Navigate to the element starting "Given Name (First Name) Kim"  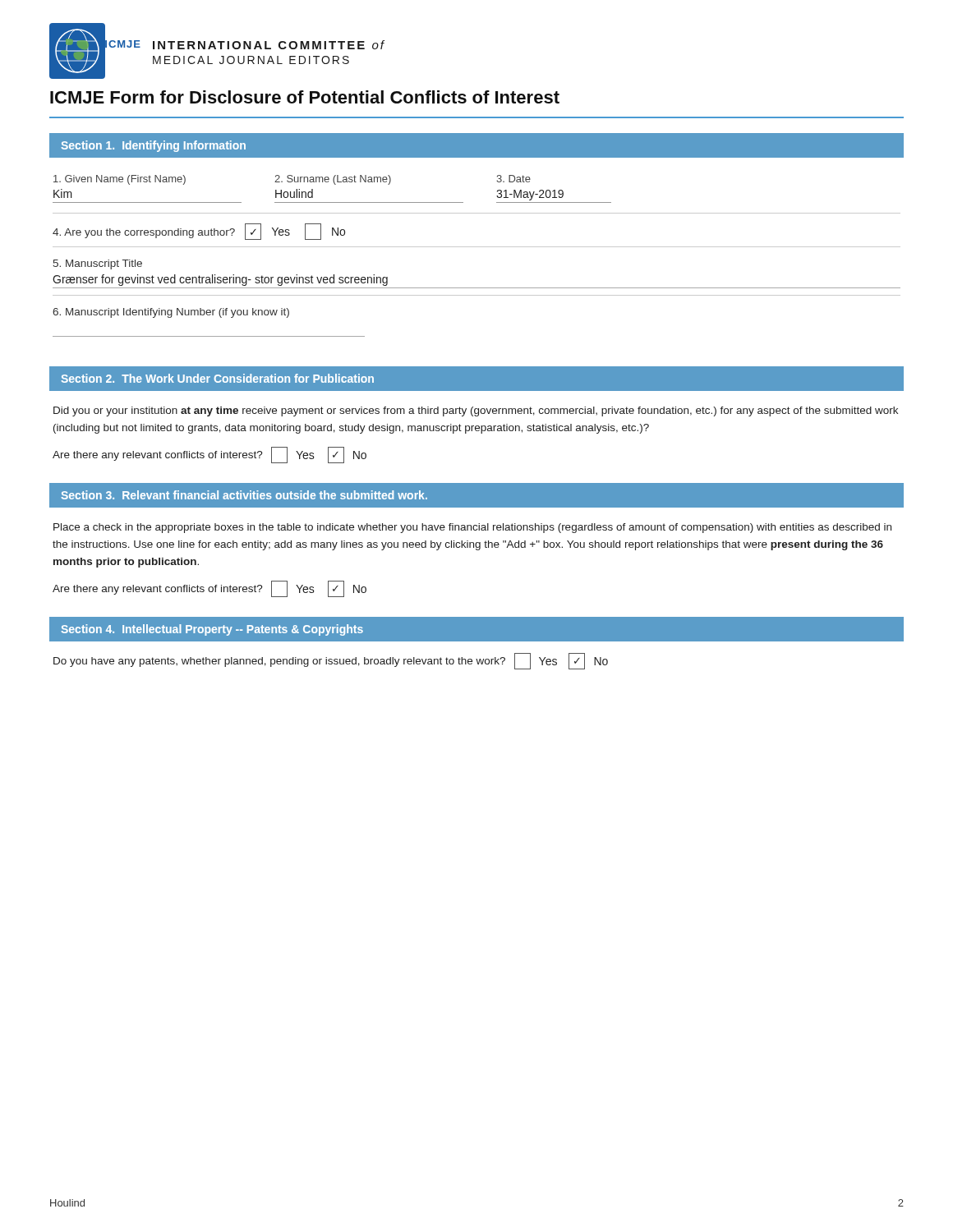pos(476,255)
